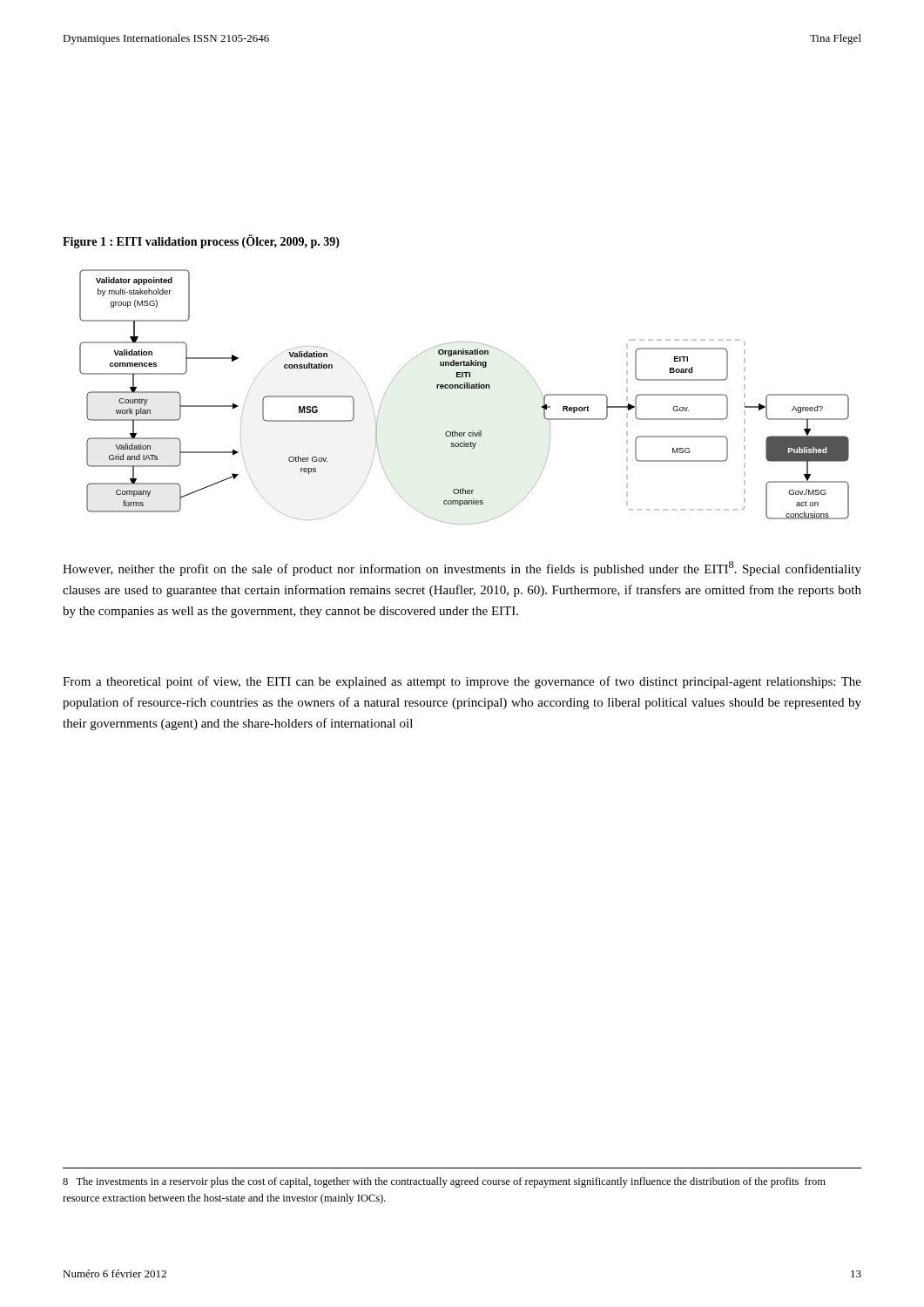Find the flowchart
This screenshot has width=924, height=1307.
pos(463,401)
